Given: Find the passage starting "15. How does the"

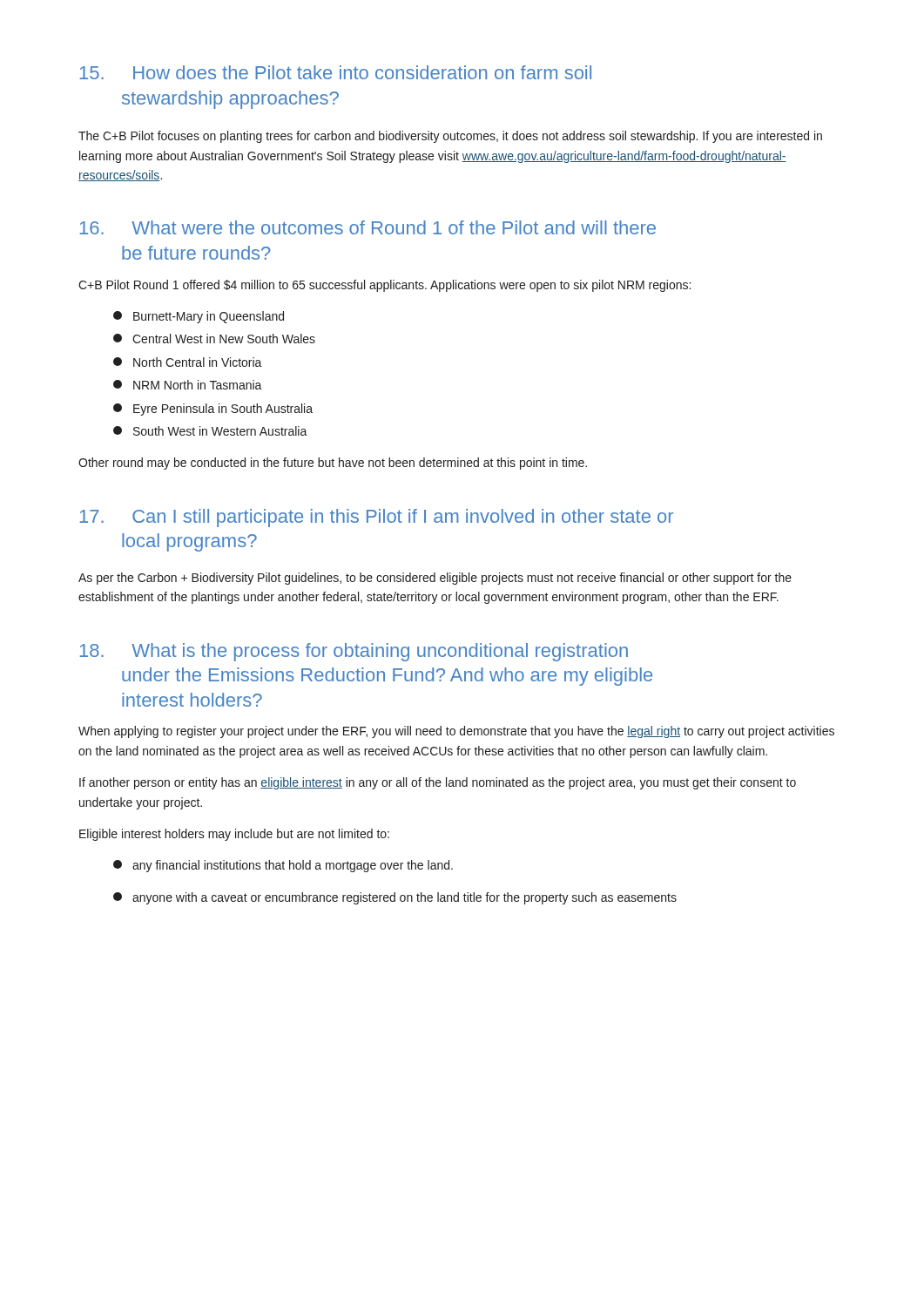Looking at the screenshot, I should pyautogui.click(x=336, y=85).
